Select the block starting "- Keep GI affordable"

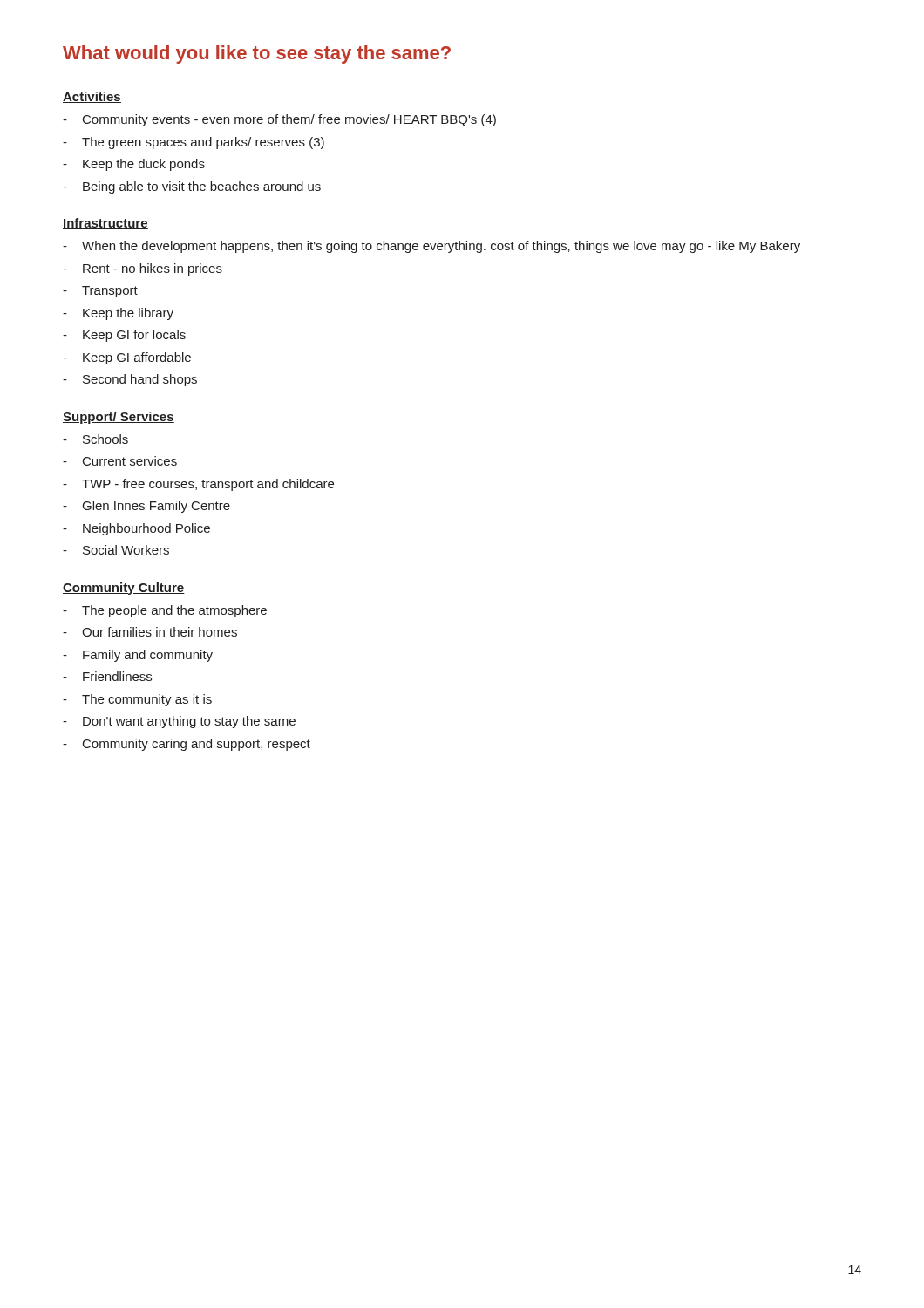click(x=127, y=358)
